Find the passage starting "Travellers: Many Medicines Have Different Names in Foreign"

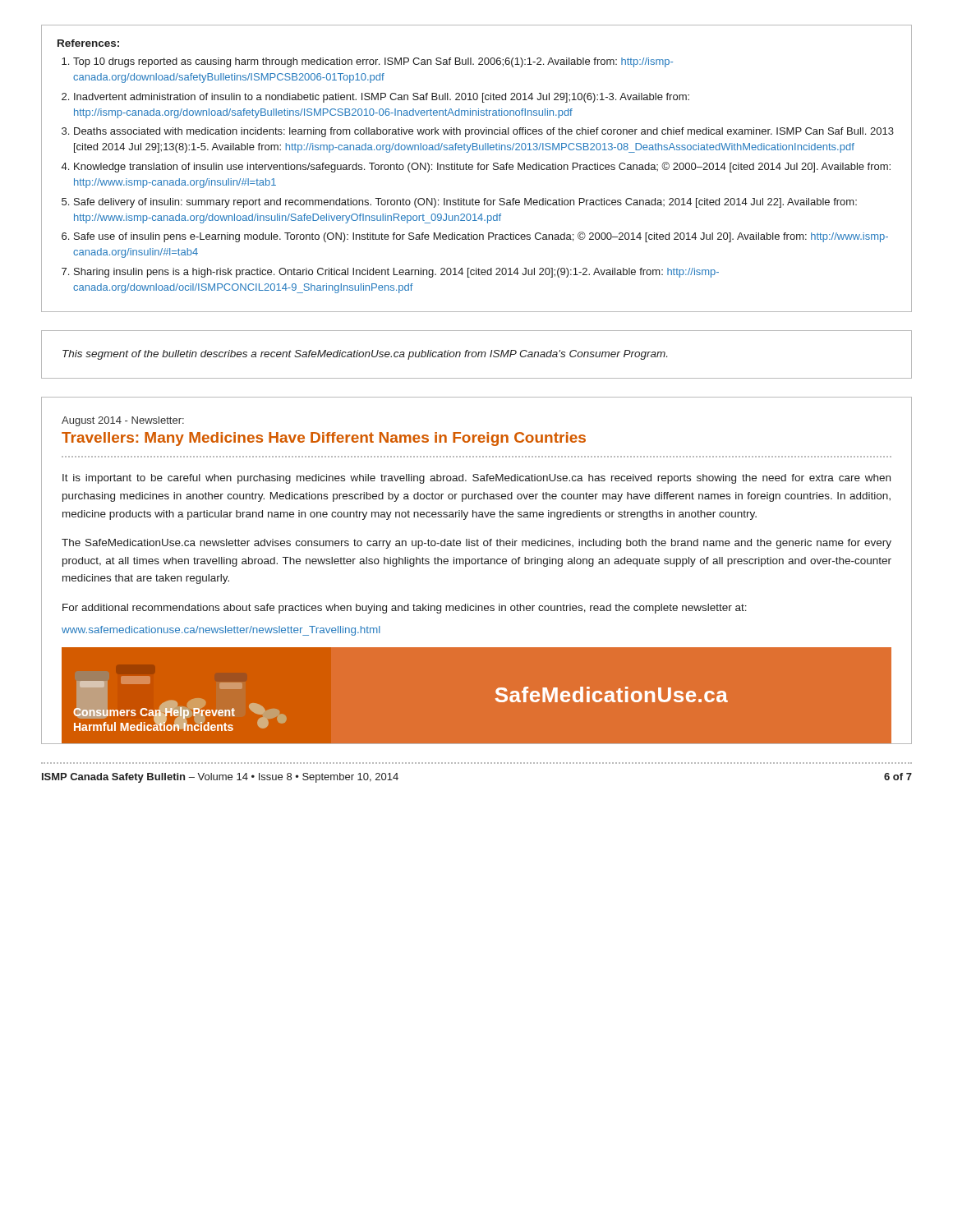[324, 437]
